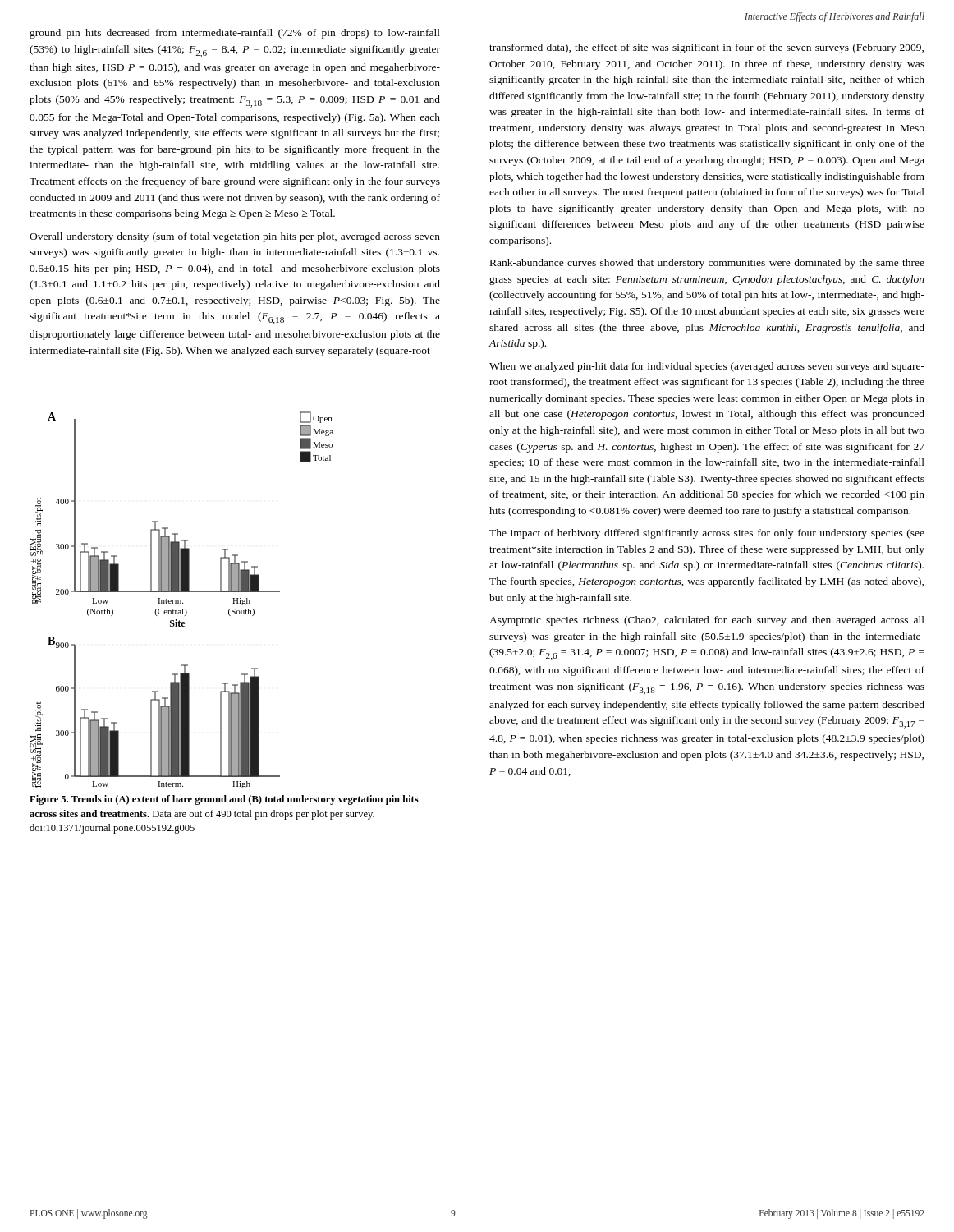Select the text block that says "Asymptotic species richness (Chao2, calculated for each survey"
This screenshot has width=954, height=1232.
(x=707, y=695)
